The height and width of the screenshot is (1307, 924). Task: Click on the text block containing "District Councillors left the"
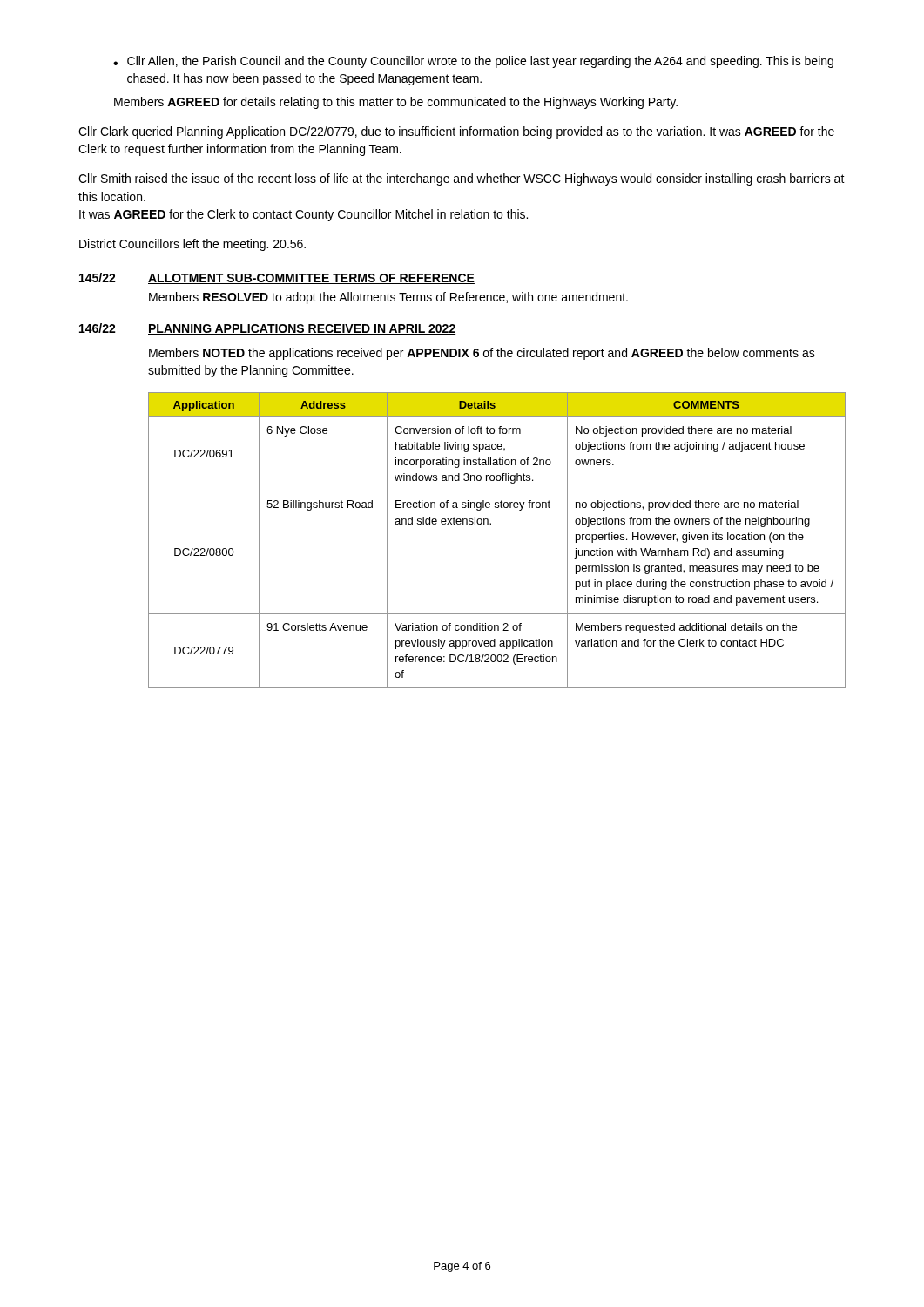click(193, 244)
